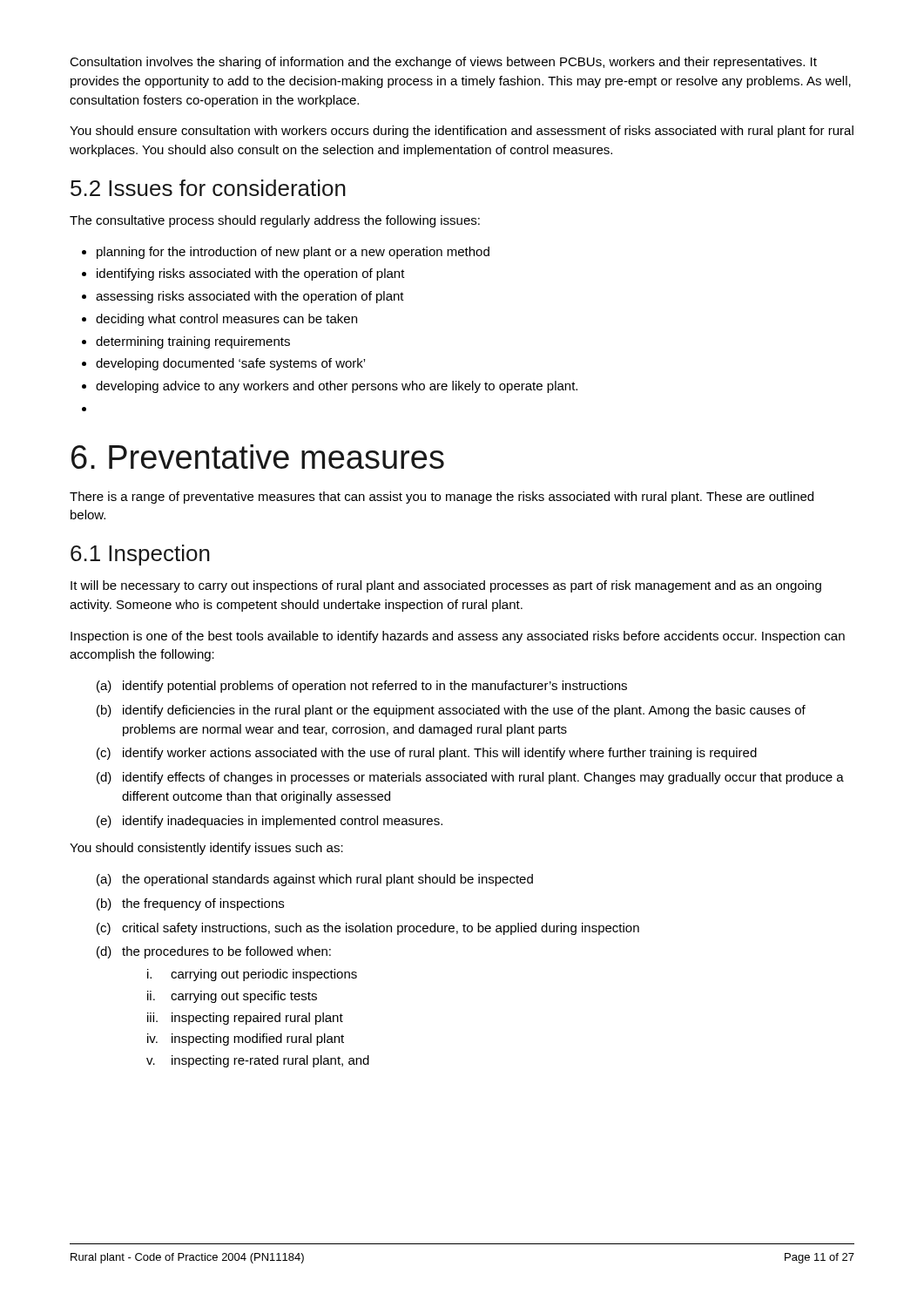Click on the list item with the text "determining training requirements"
924x1307 pixels.
(x=193, y=342)
